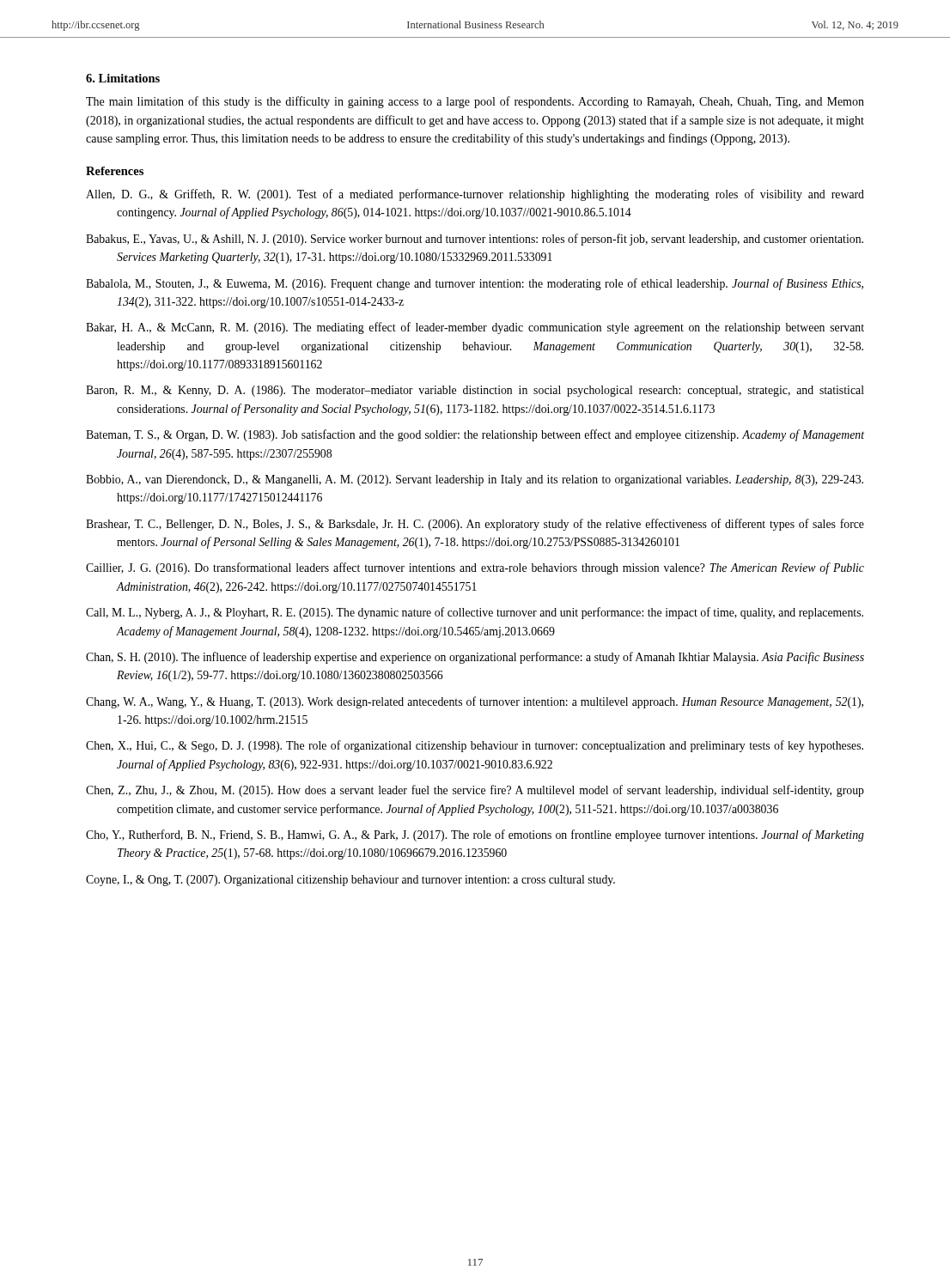
Task: Point to the text starting "Chen, X., Hui, C., & Sego, D. J."
Action: (475, 755)
